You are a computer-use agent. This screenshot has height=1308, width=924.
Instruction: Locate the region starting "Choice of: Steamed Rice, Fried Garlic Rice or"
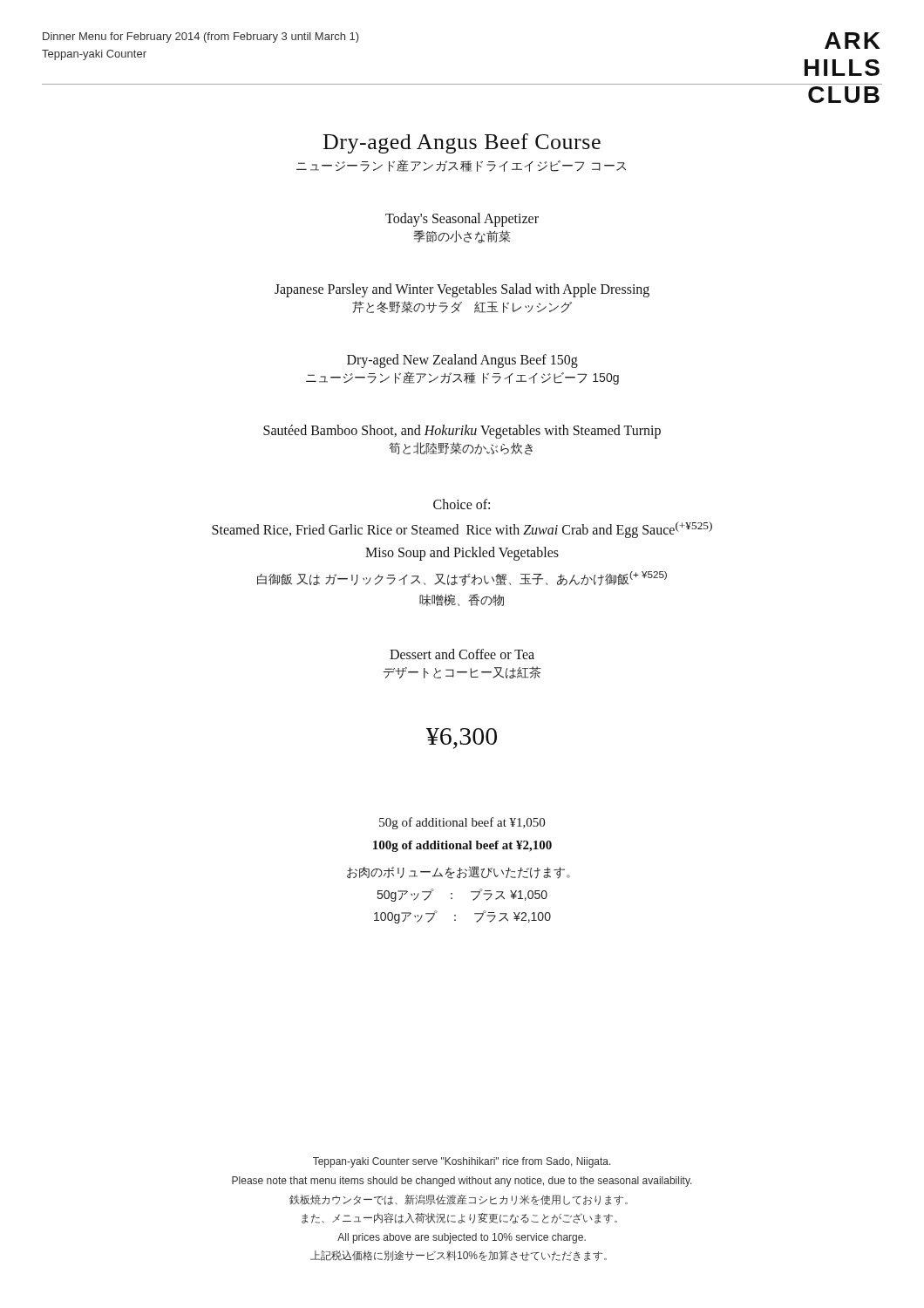462,552
